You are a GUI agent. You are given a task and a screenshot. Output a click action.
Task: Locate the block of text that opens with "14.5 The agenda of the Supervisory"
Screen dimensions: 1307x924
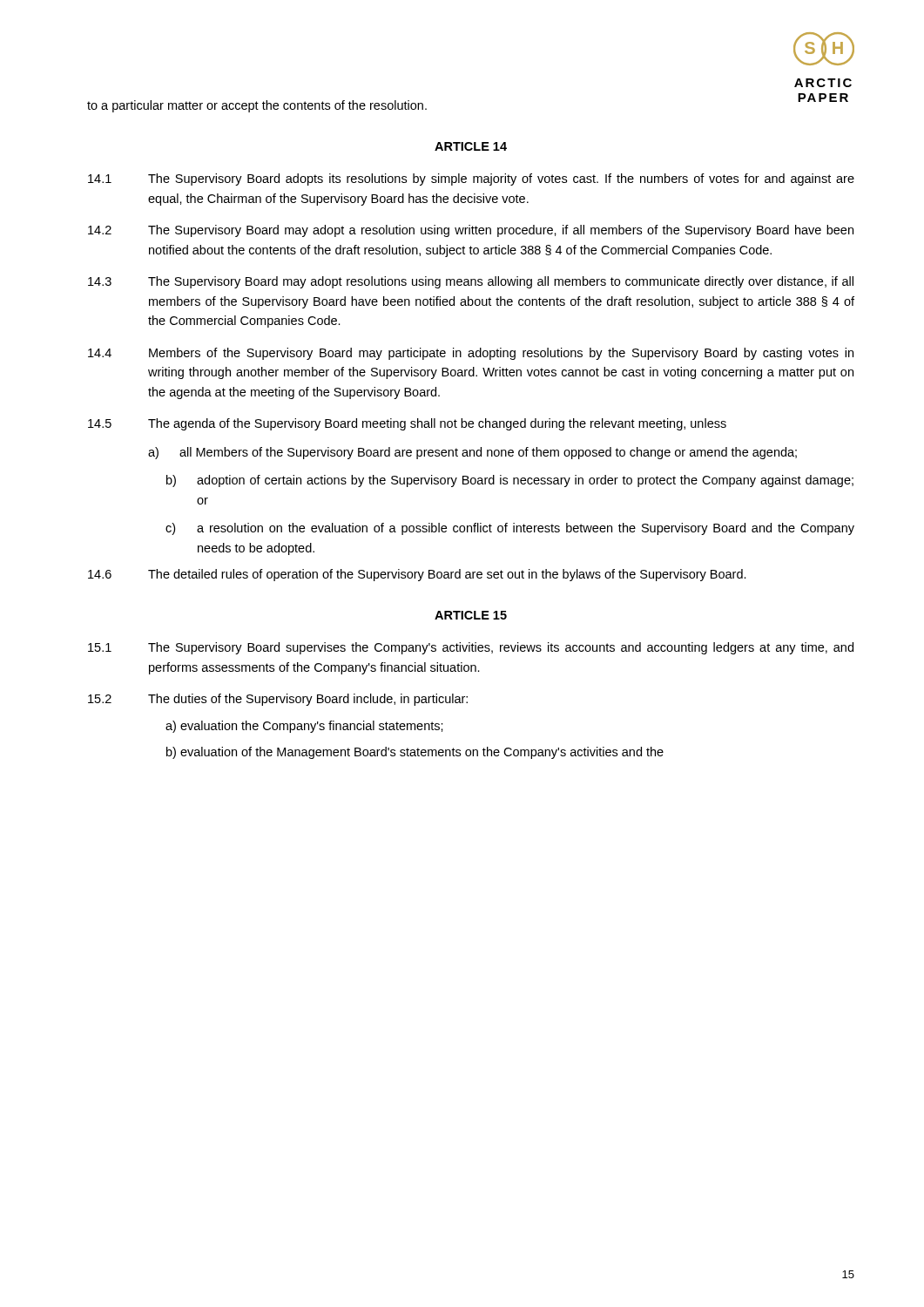click(x=471, y=486)
